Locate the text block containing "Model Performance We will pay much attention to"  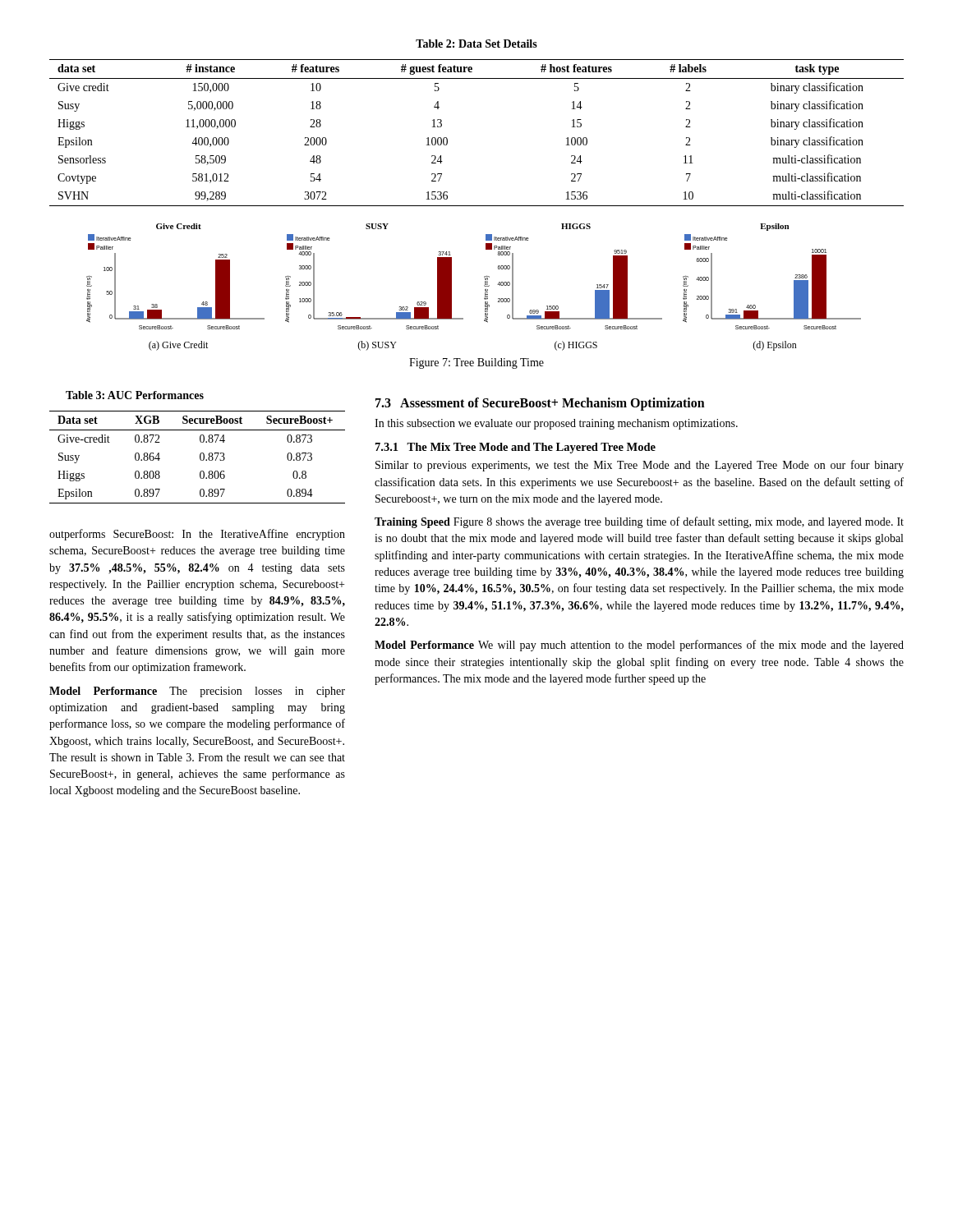click(639, 663)
